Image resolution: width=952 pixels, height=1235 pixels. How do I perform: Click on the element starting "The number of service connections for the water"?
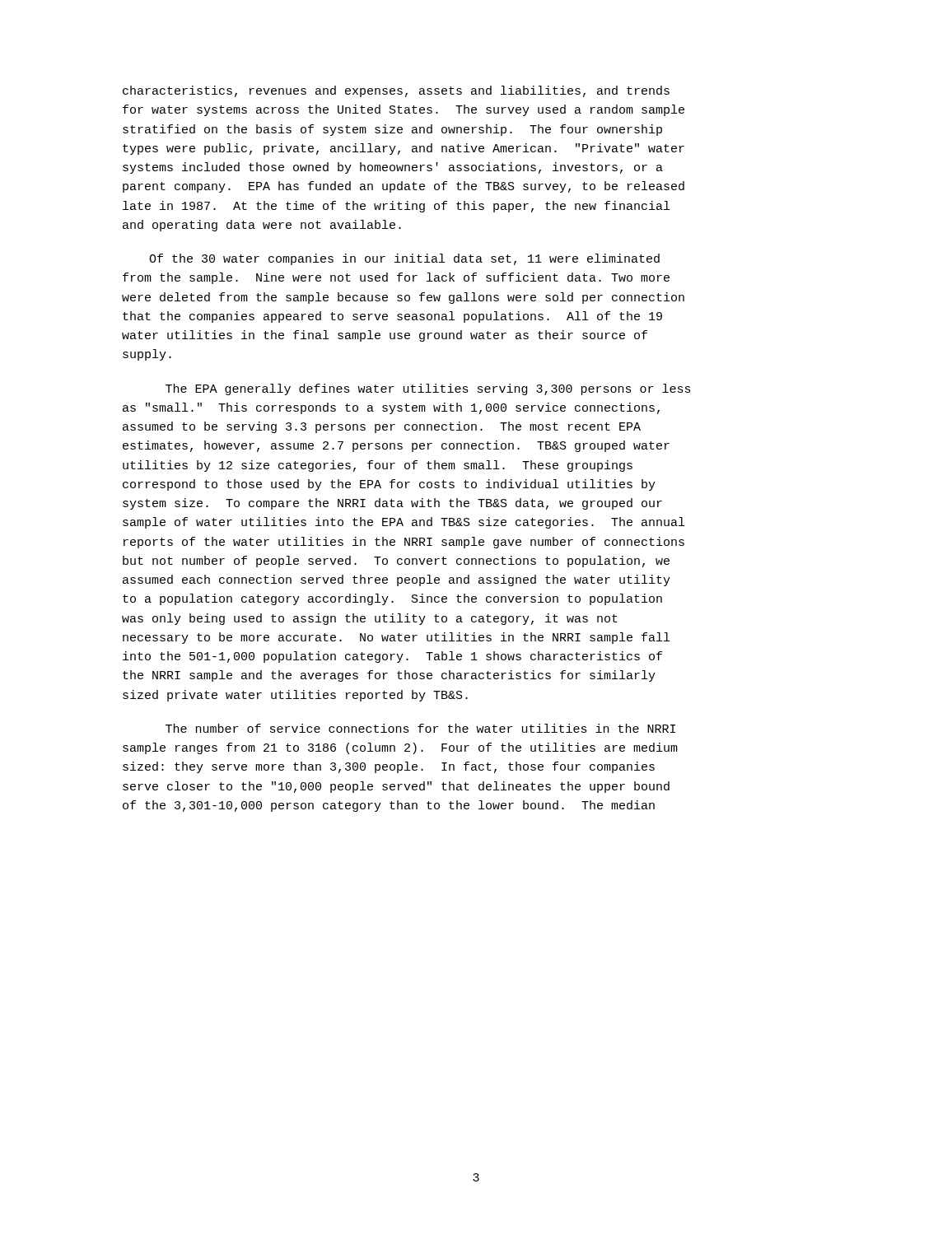[400, 768]
